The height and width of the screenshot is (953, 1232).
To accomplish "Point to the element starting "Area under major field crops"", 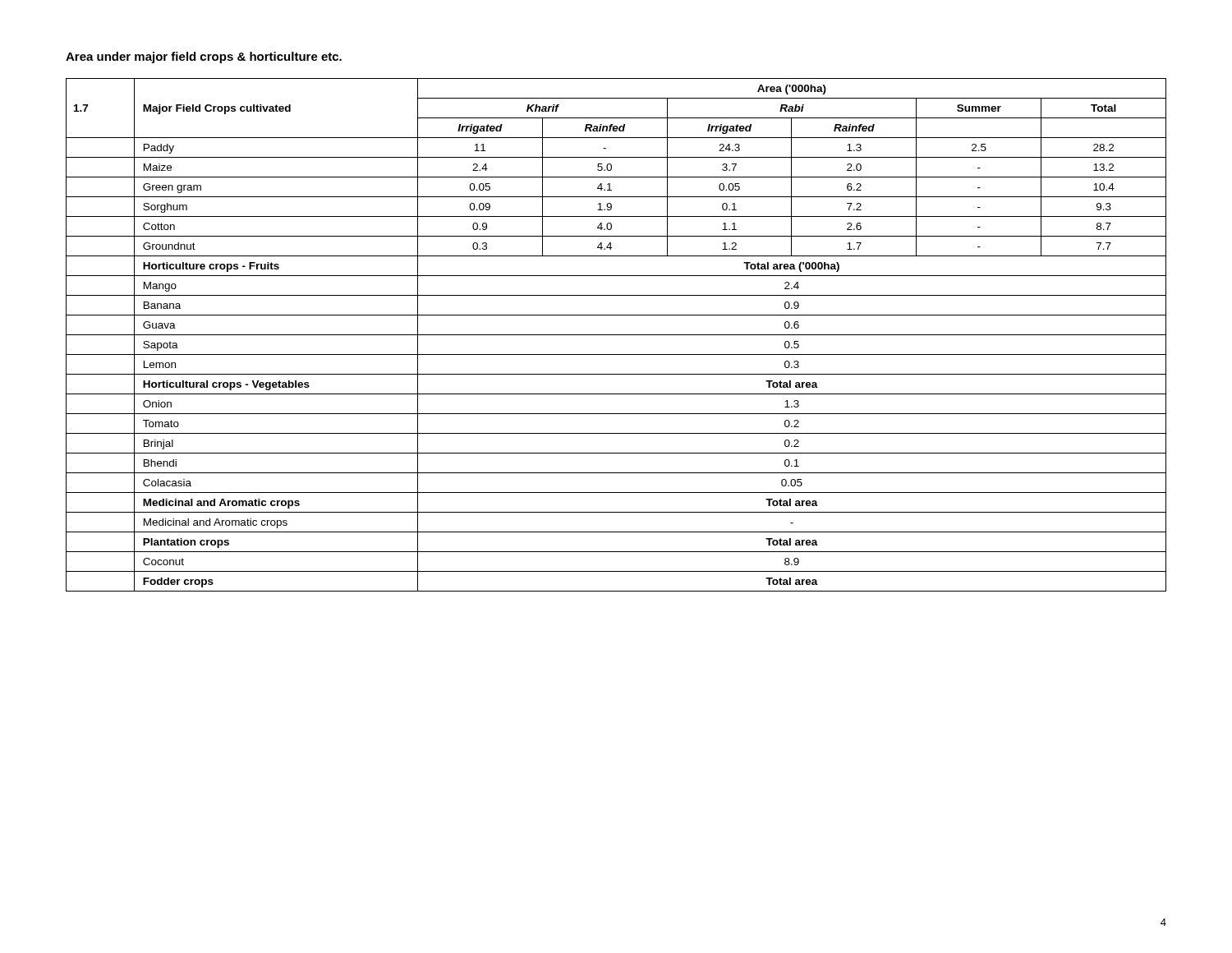I will [x=204, y=56].
